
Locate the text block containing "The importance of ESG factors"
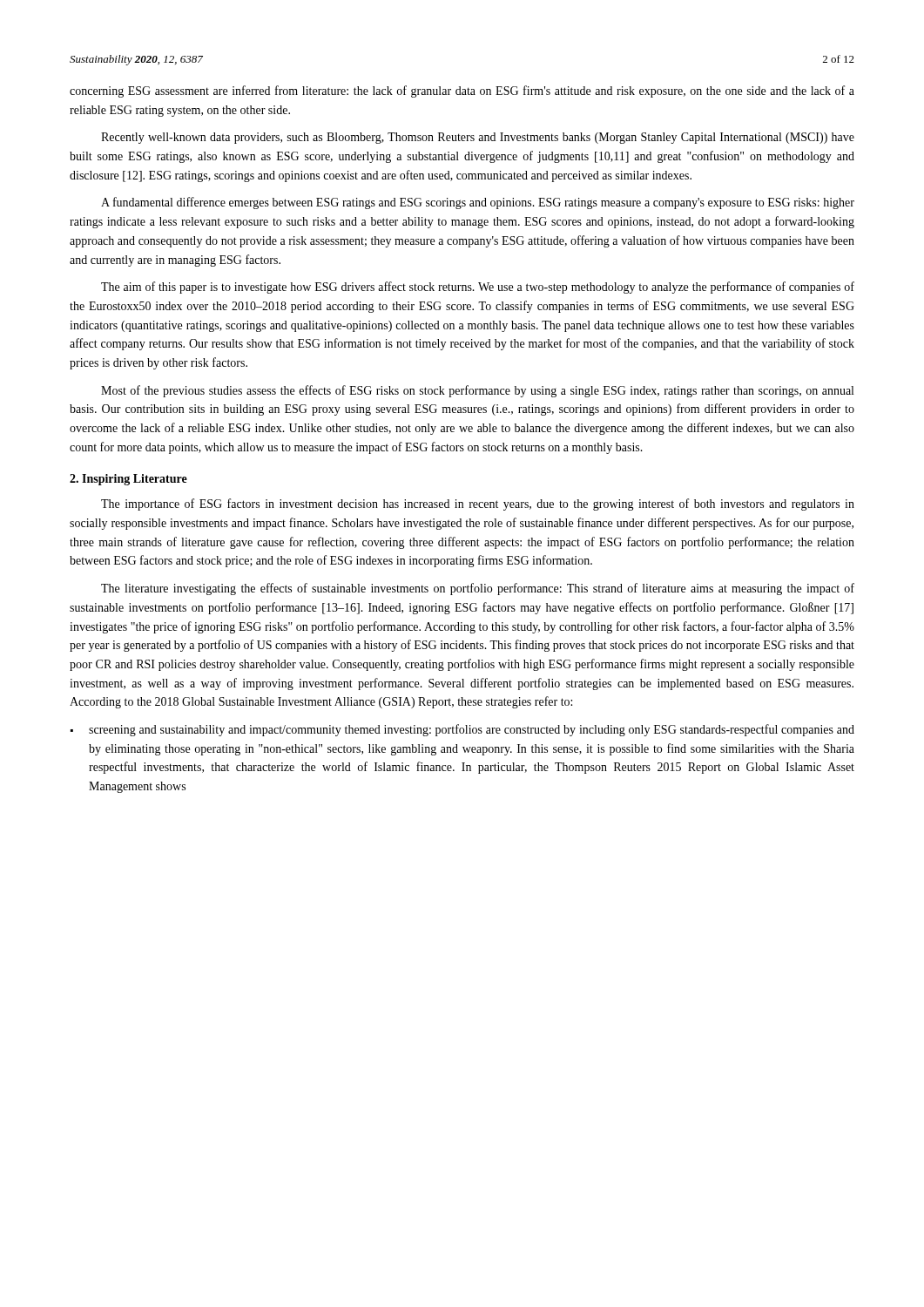[x=462, y=533]
